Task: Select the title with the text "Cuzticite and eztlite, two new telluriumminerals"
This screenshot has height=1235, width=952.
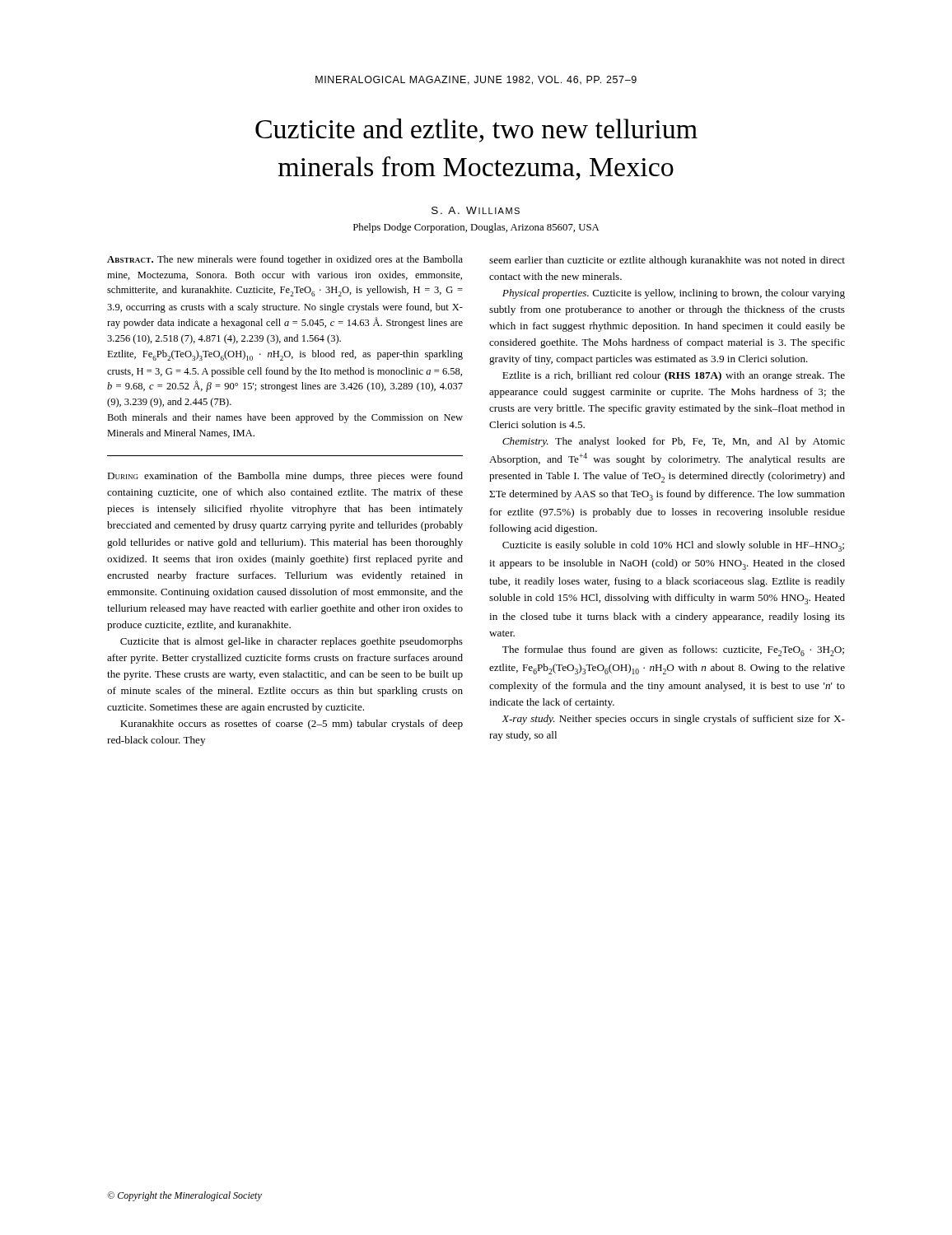Action: [476, 148]
